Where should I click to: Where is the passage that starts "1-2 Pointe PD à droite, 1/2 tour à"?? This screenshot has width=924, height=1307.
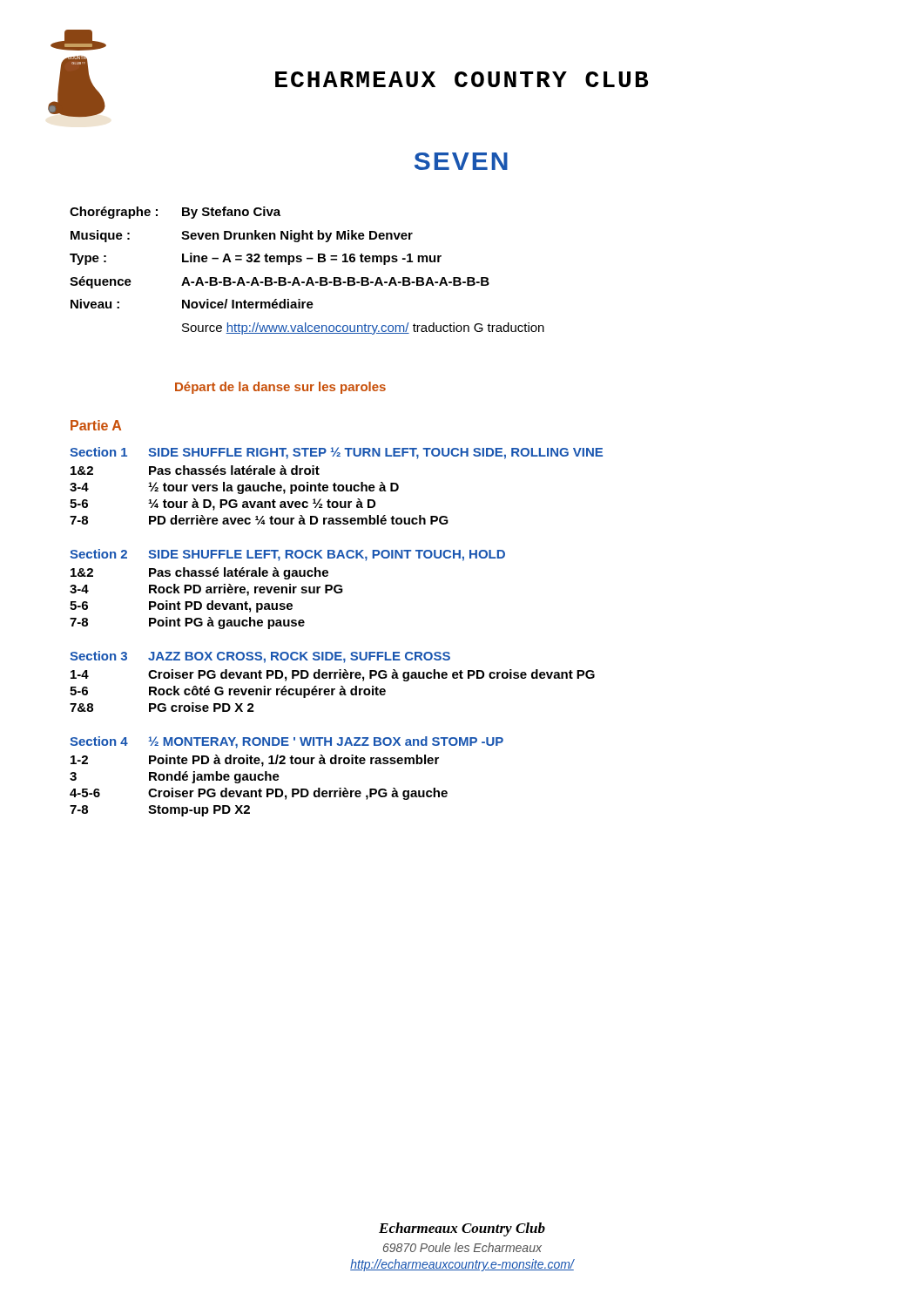click(254, 759)
